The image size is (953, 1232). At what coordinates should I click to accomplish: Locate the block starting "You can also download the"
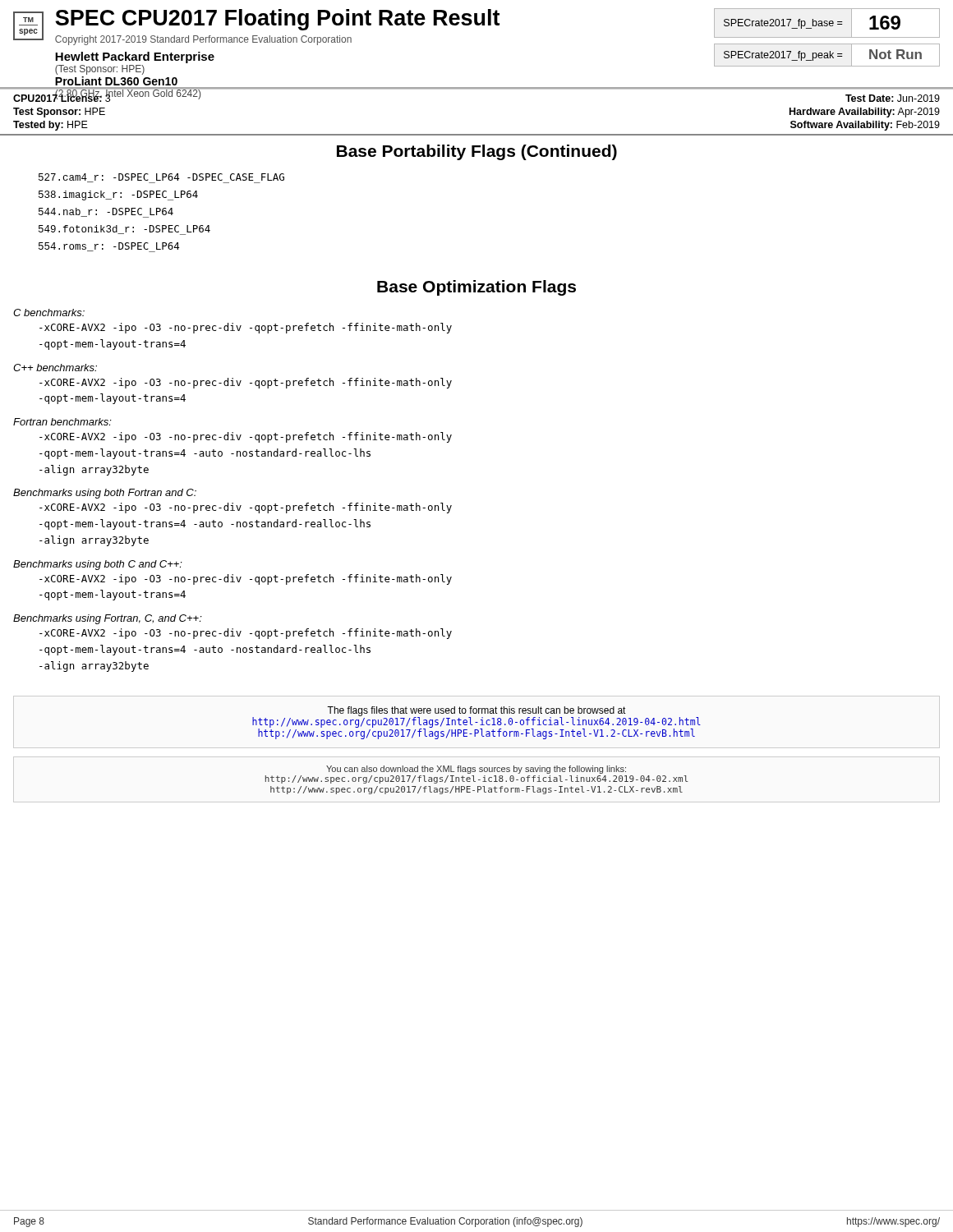[476, 780]
